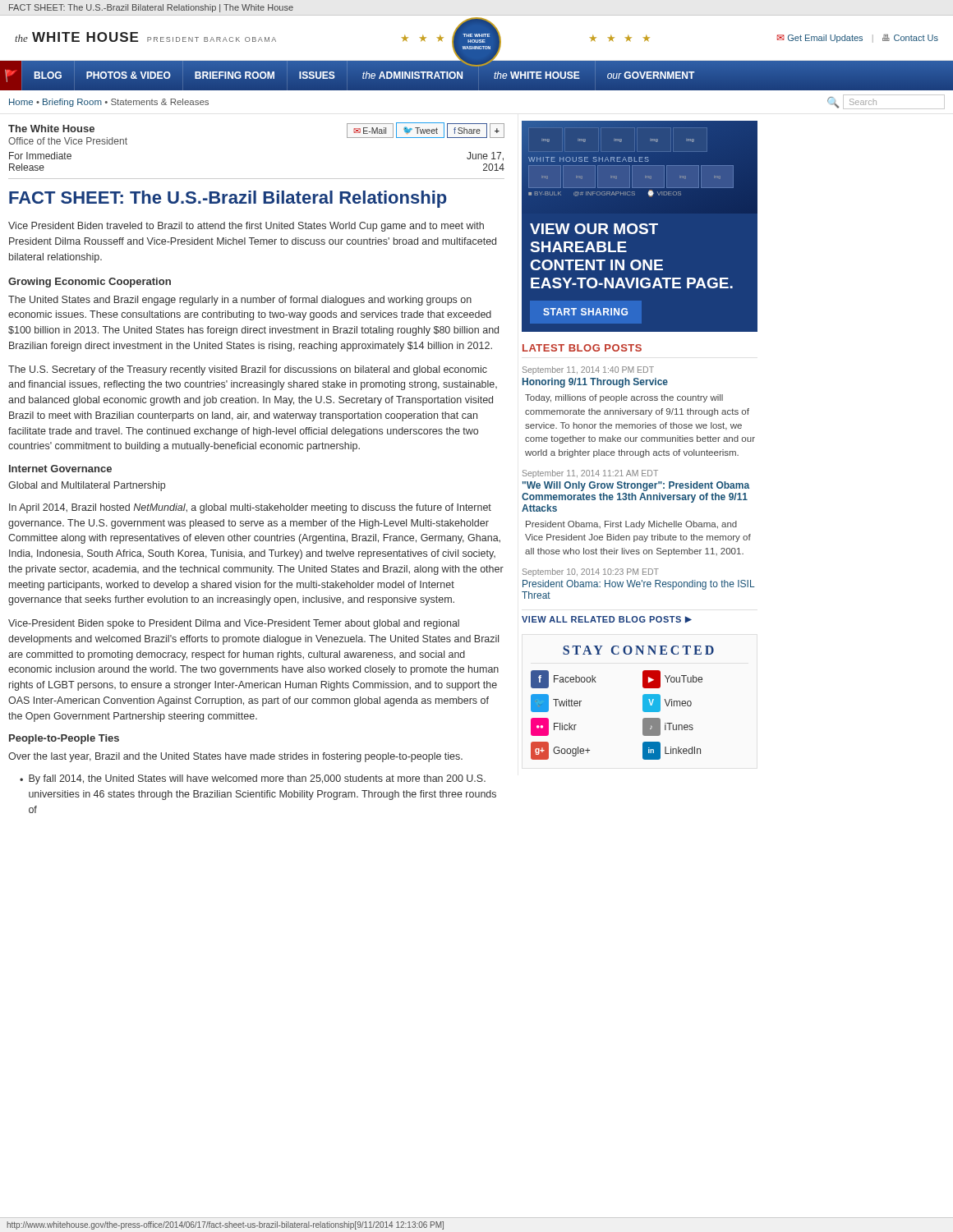Find the block on this page that starts "September 10, 2014 10:23"
This screenshot has width=953, height=1232.
click(590, 571)
